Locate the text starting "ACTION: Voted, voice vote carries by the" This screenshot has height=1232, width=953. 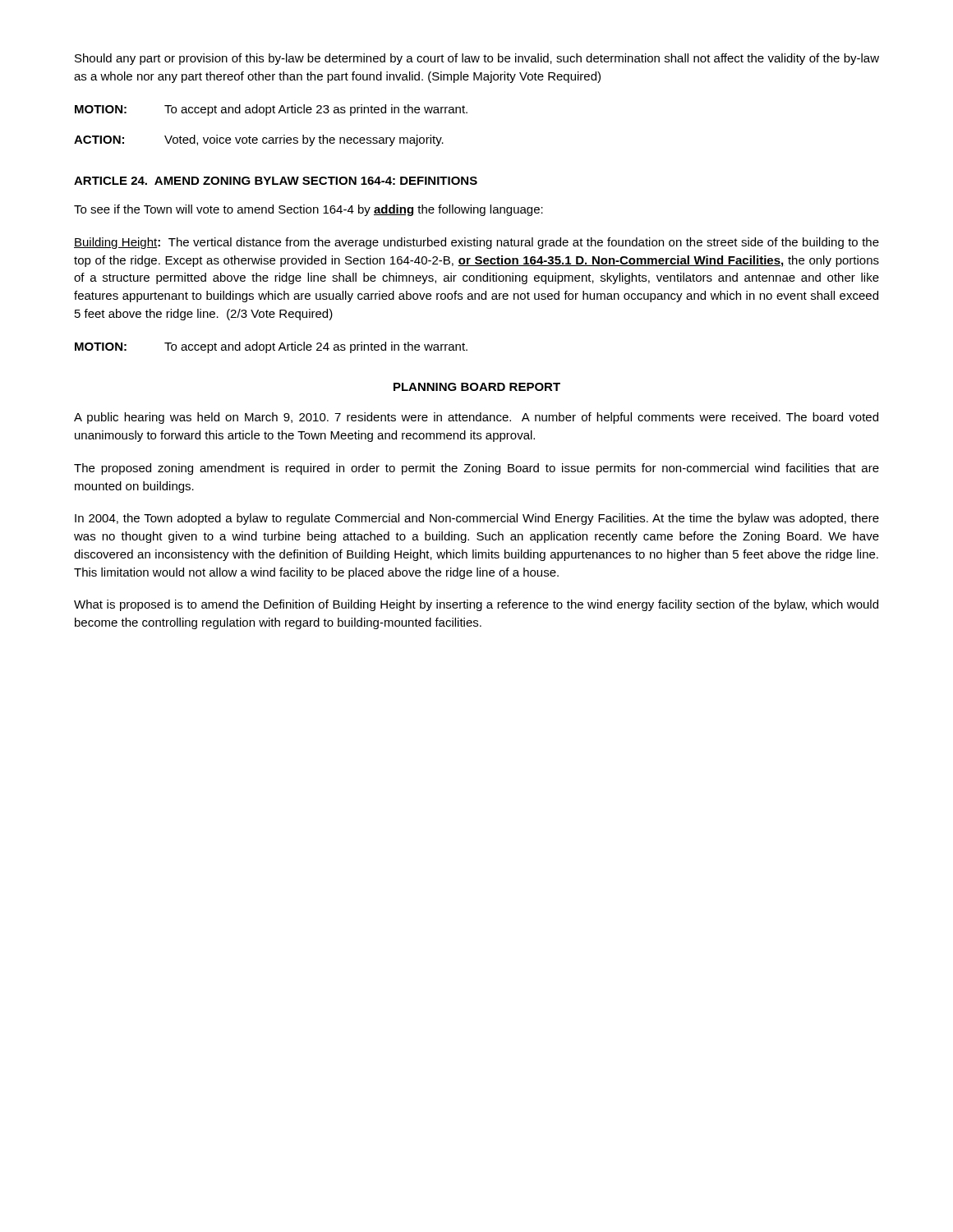[x=259, y=140]
